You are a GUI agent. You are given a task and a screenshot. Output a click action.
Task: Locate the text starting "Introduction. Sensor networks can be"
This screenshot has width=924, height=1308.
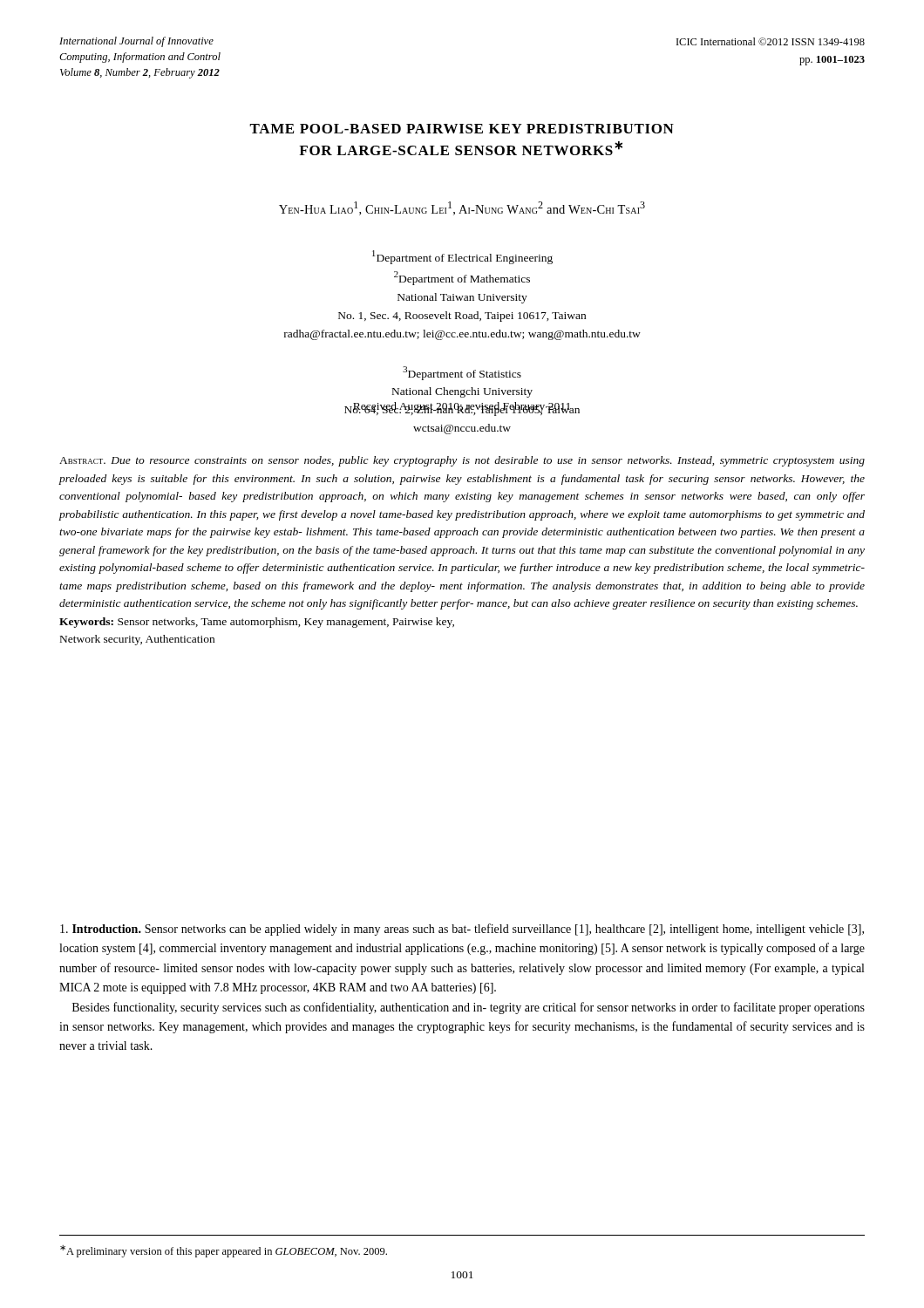[462, 988]
